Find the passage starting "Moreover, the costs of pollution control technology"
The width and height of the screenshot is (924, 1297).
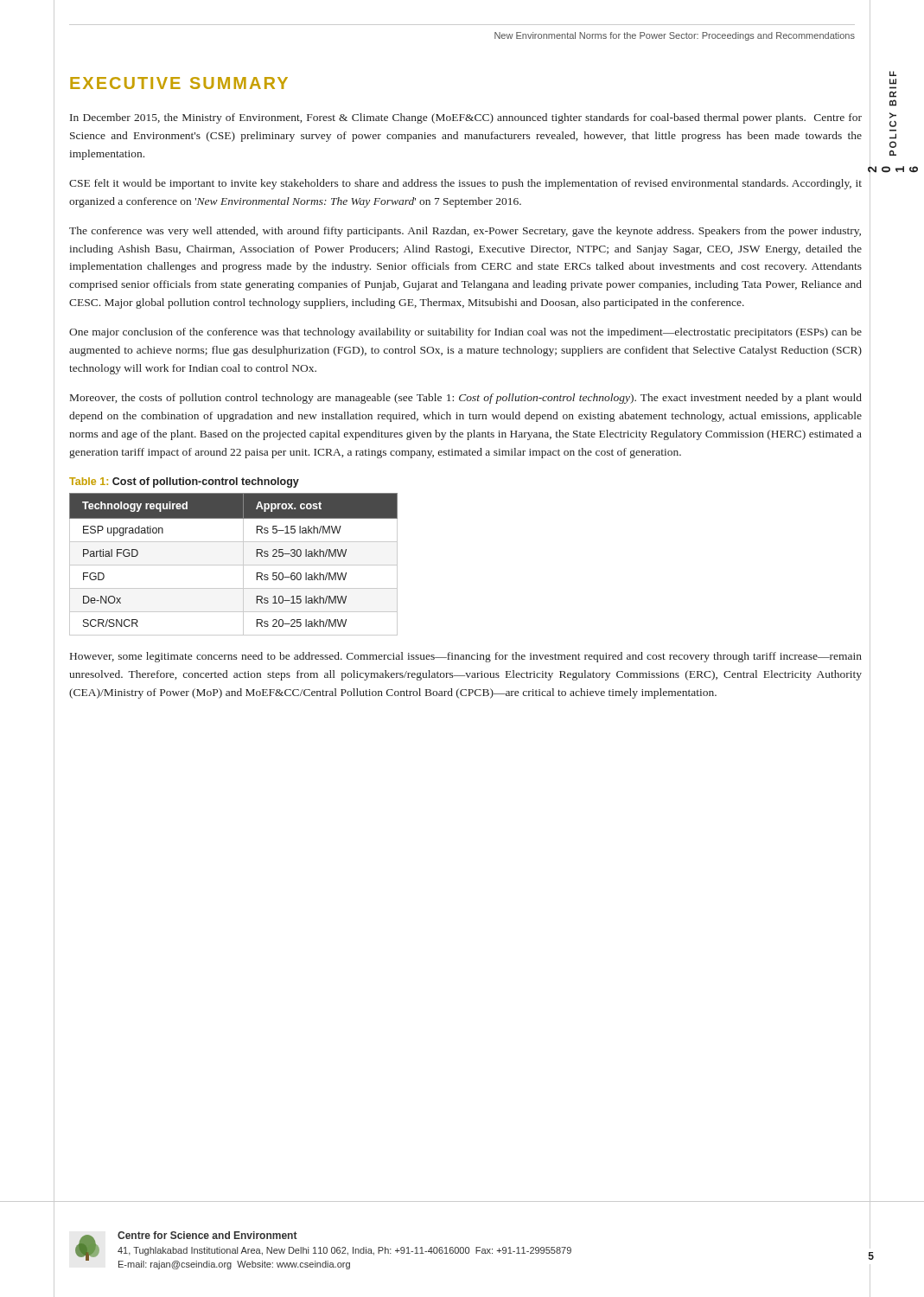pyautogui.click(x=465, y=424)
